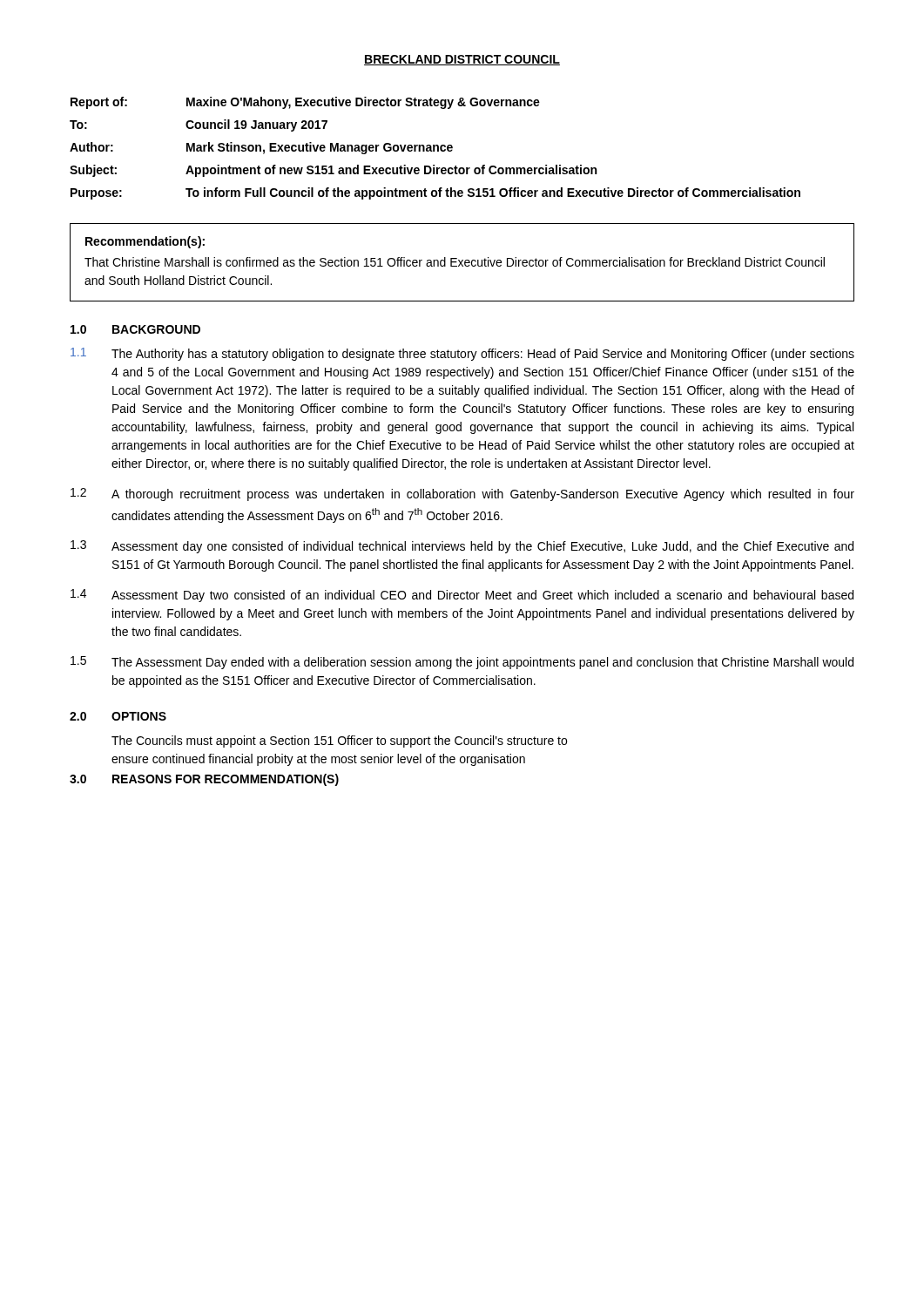
Task: Find "1.0 BACKGROUND" on this page
Action: (x=135, y=329)
